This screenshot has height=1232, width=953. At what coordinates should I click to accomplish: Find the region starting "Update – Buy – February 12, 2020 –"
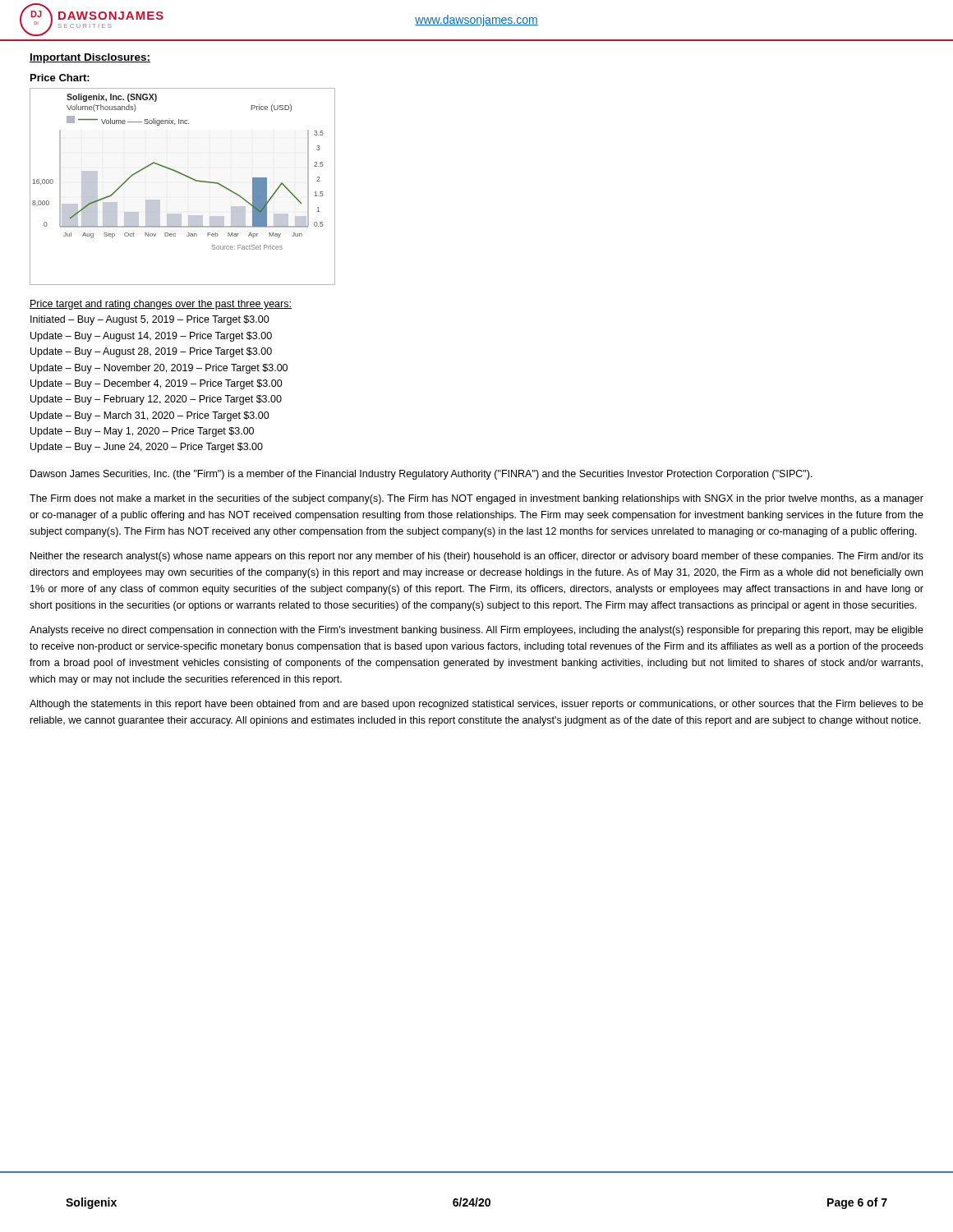pos(156,399)
